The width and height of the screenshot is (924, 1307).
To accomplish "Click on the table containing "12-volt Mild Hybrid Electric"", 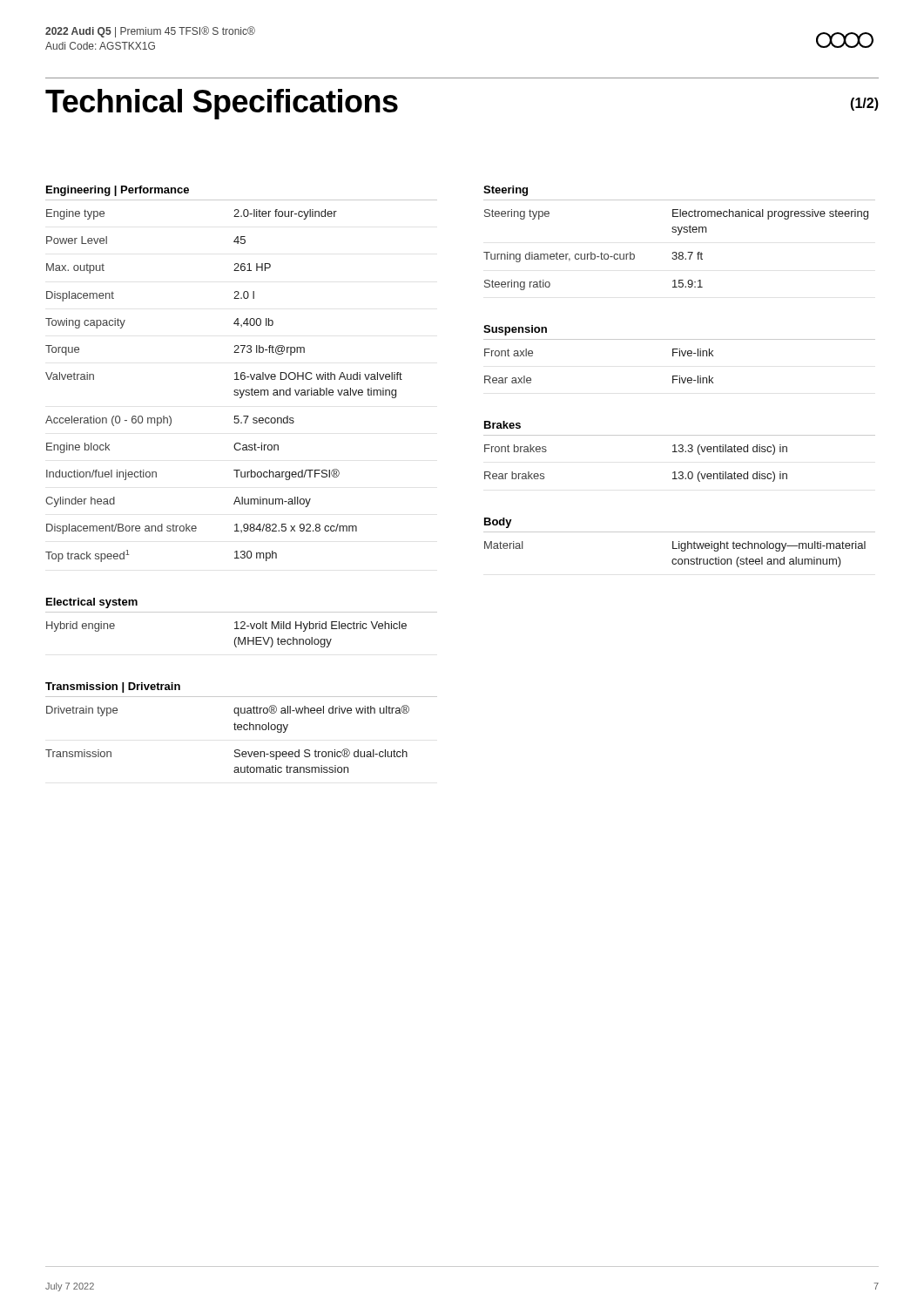I will (x=241, y=634).
